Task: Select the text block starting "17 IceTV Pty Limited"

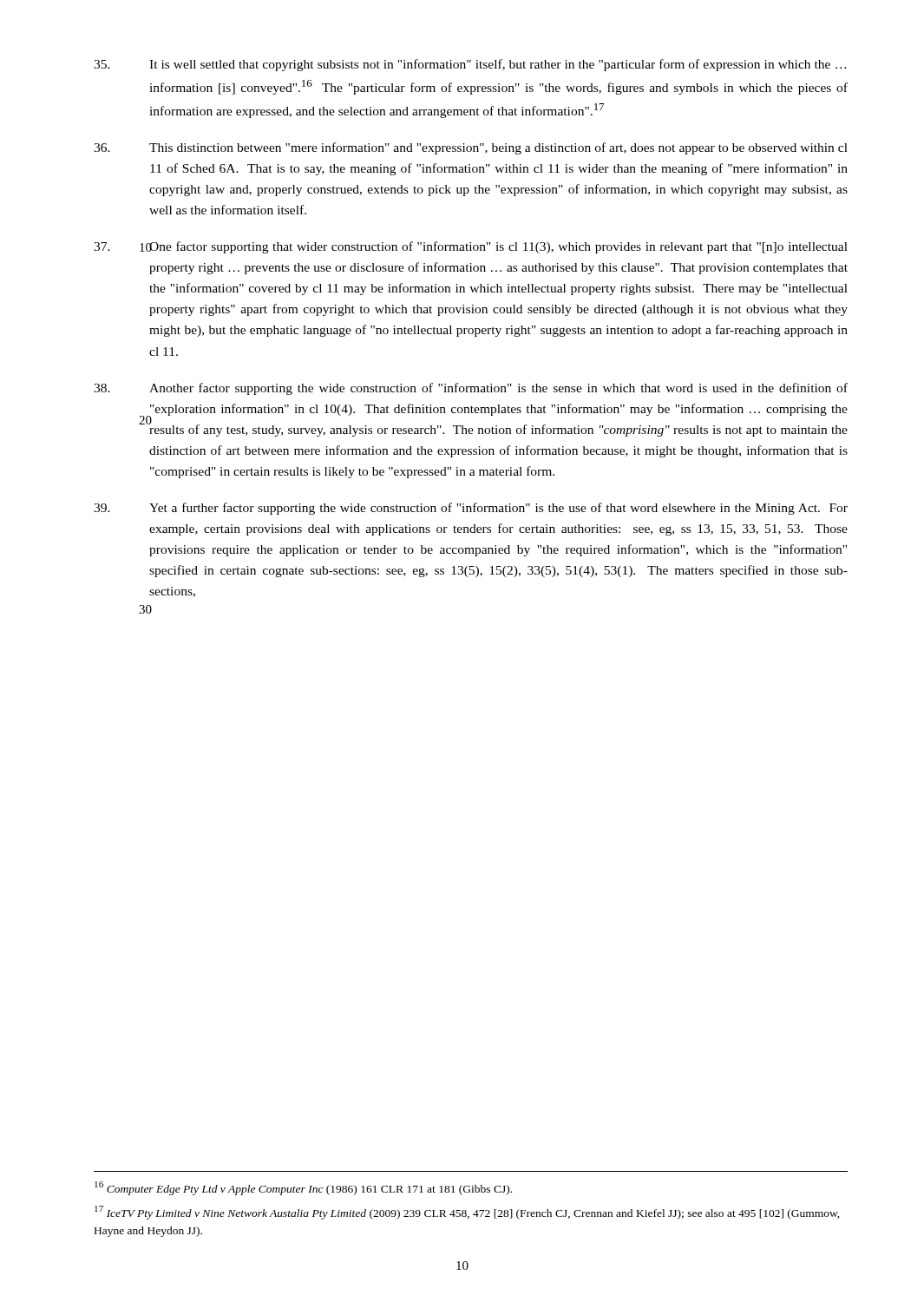Action: click(467, 1220)
